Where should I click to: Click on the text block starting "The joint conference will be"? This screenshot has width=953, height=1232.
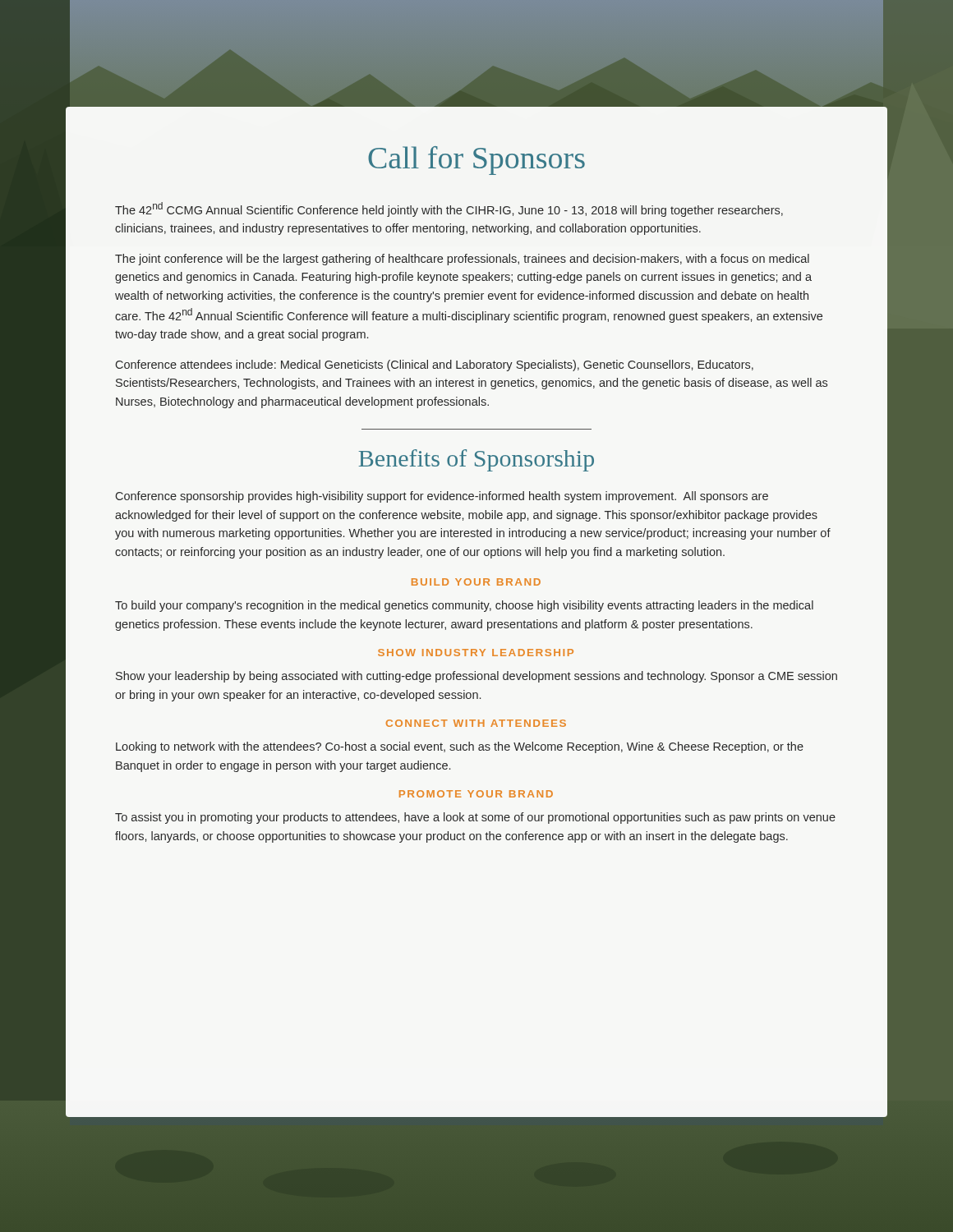pos(469,297)
